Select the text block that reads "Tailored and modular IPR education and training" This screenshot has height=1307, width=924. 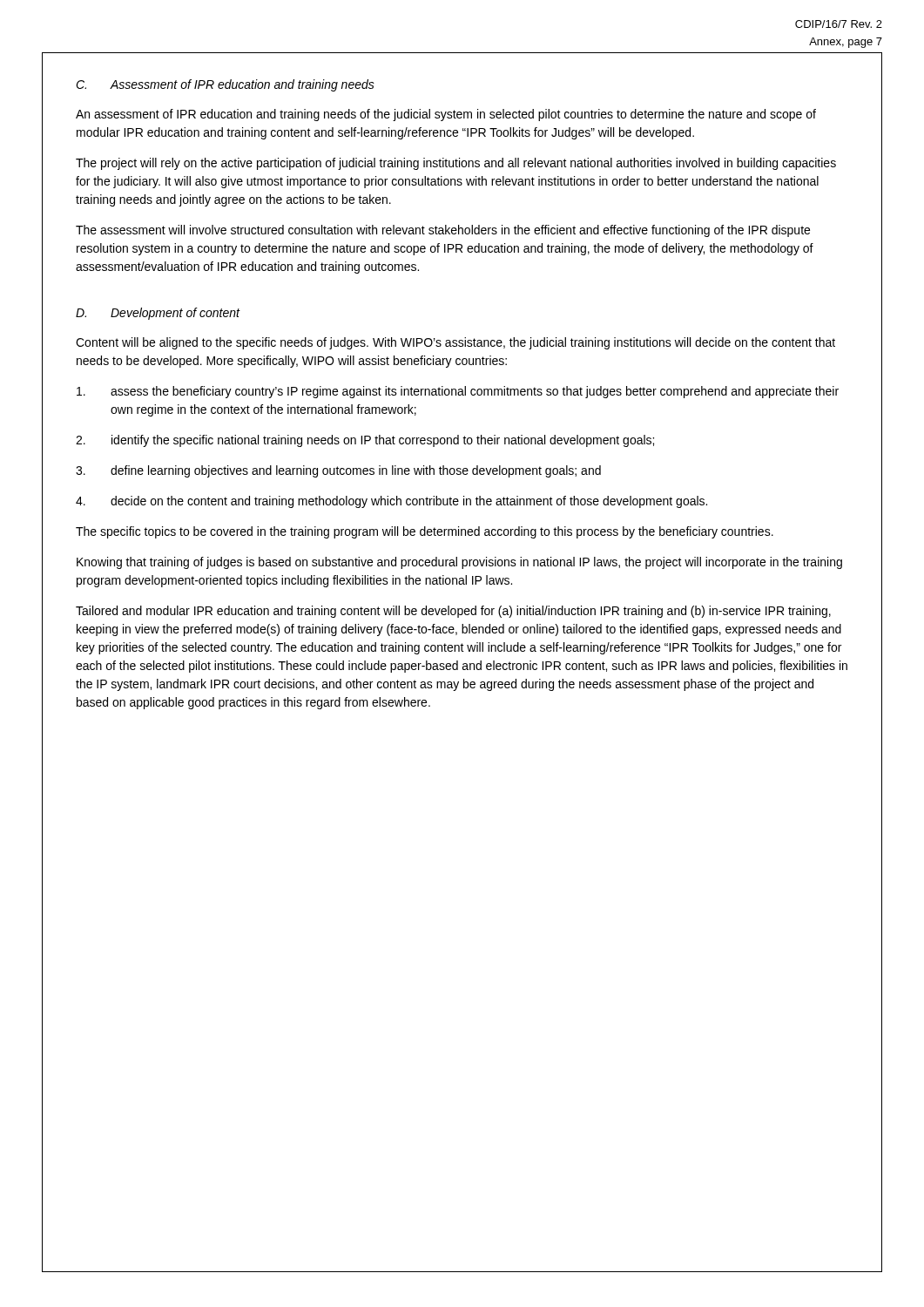pos(462,657)
